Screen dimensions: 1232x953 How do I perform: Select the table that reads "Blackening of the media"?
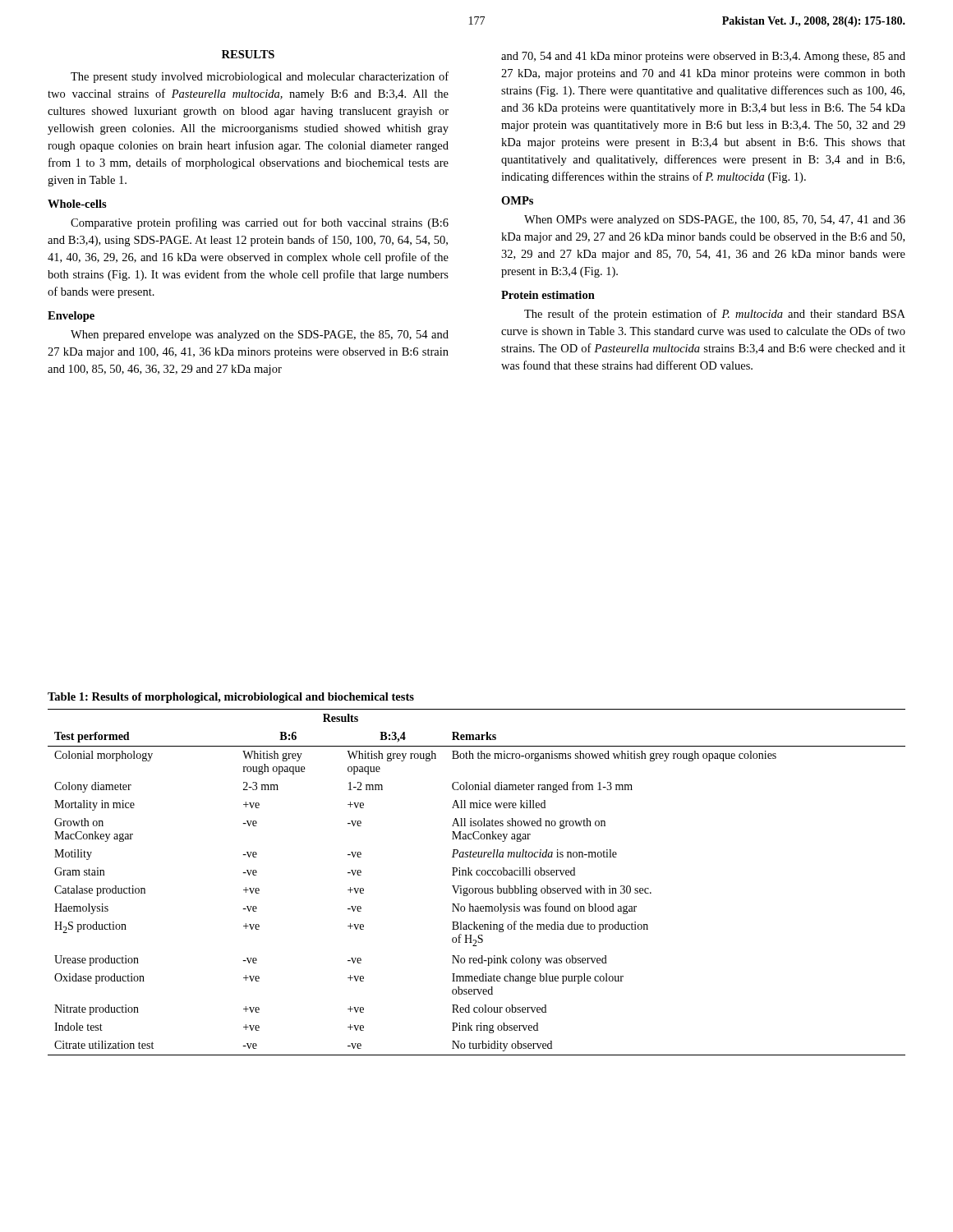click(476, 882)
